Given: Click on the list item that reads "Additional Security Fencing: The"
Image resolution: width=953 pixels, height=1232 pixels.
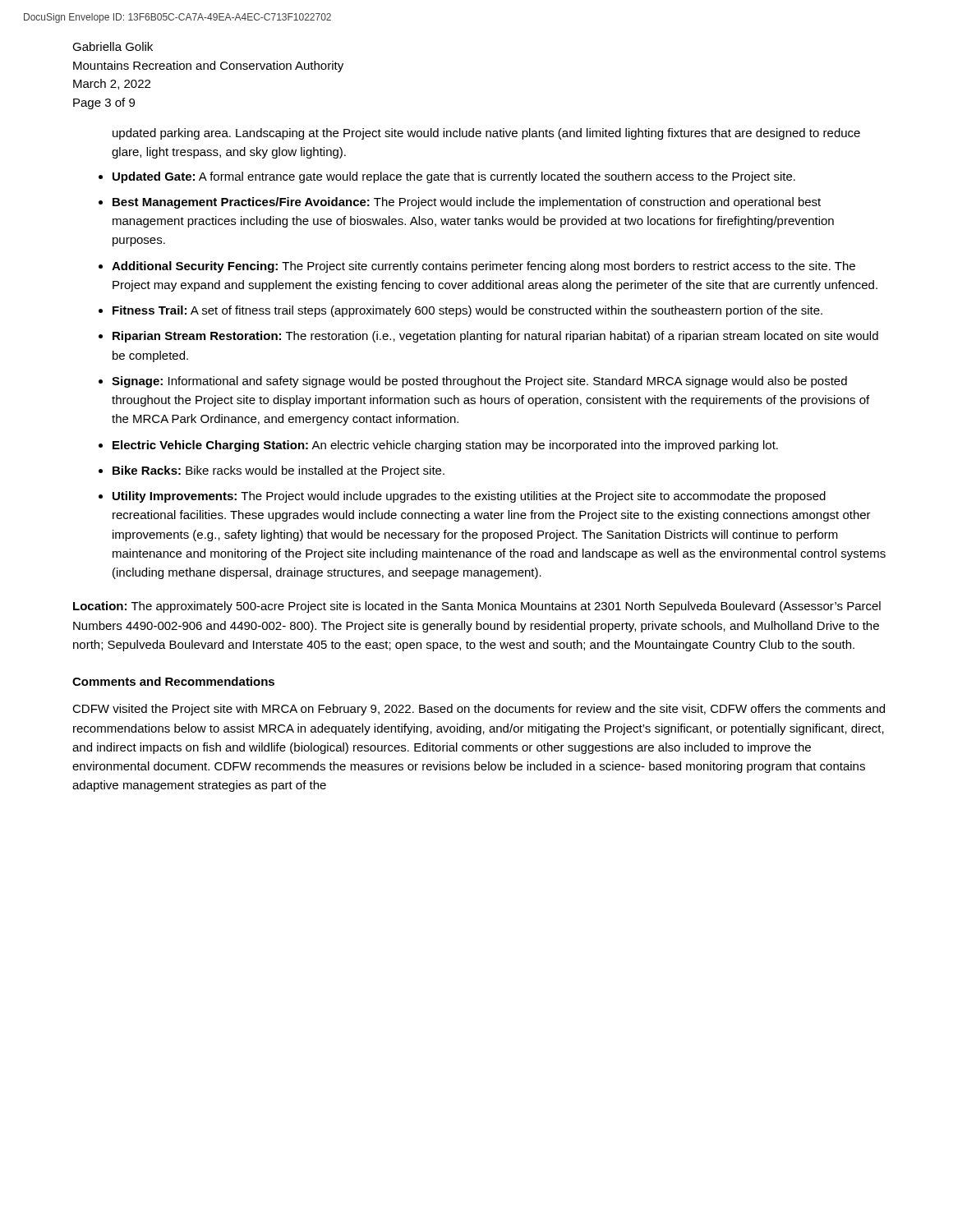Looking at the screenshot, I should click(495, 275).
